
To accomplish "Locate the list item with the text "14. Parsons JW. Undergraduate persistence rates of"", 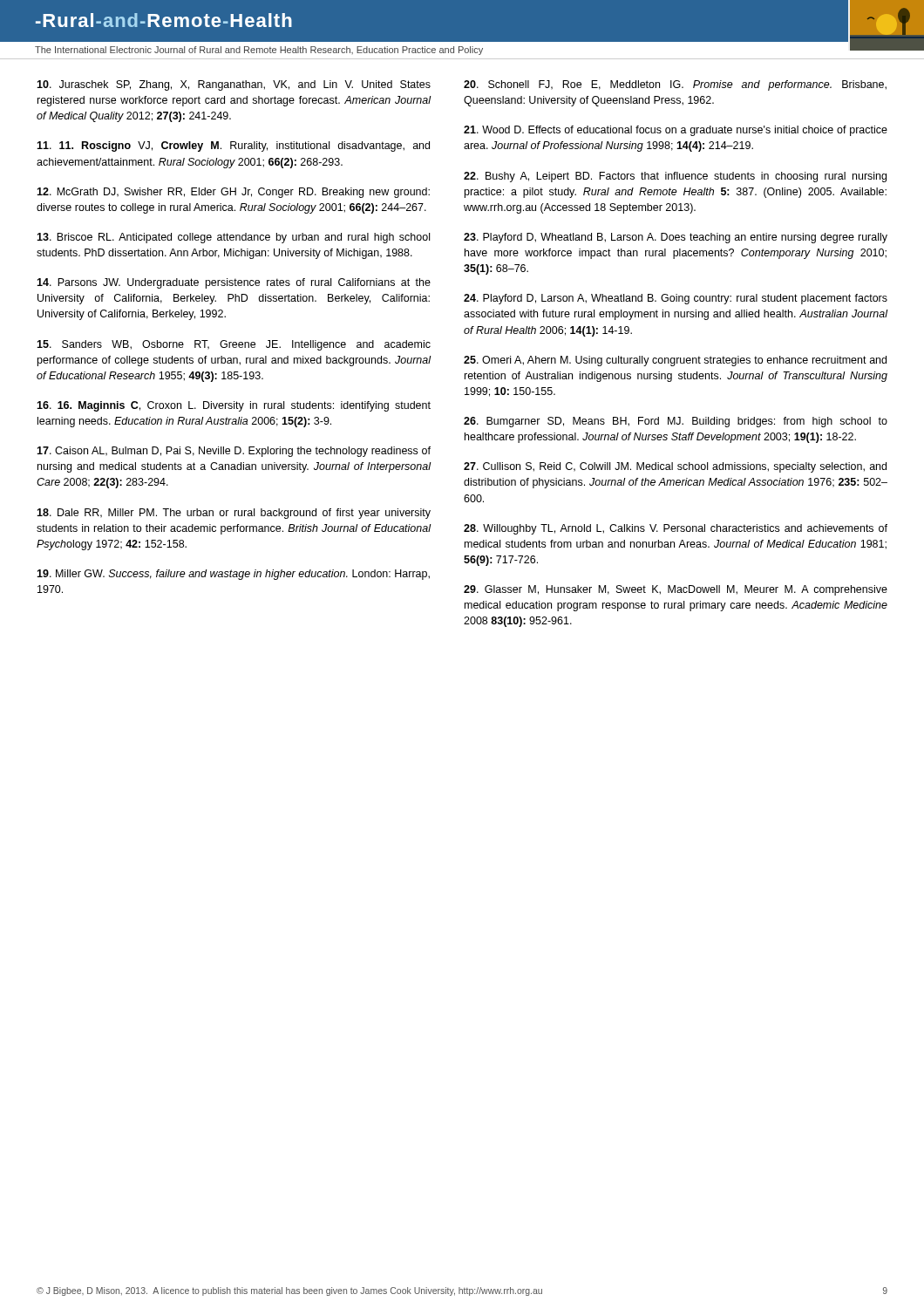I will click(x=234, y=298).
